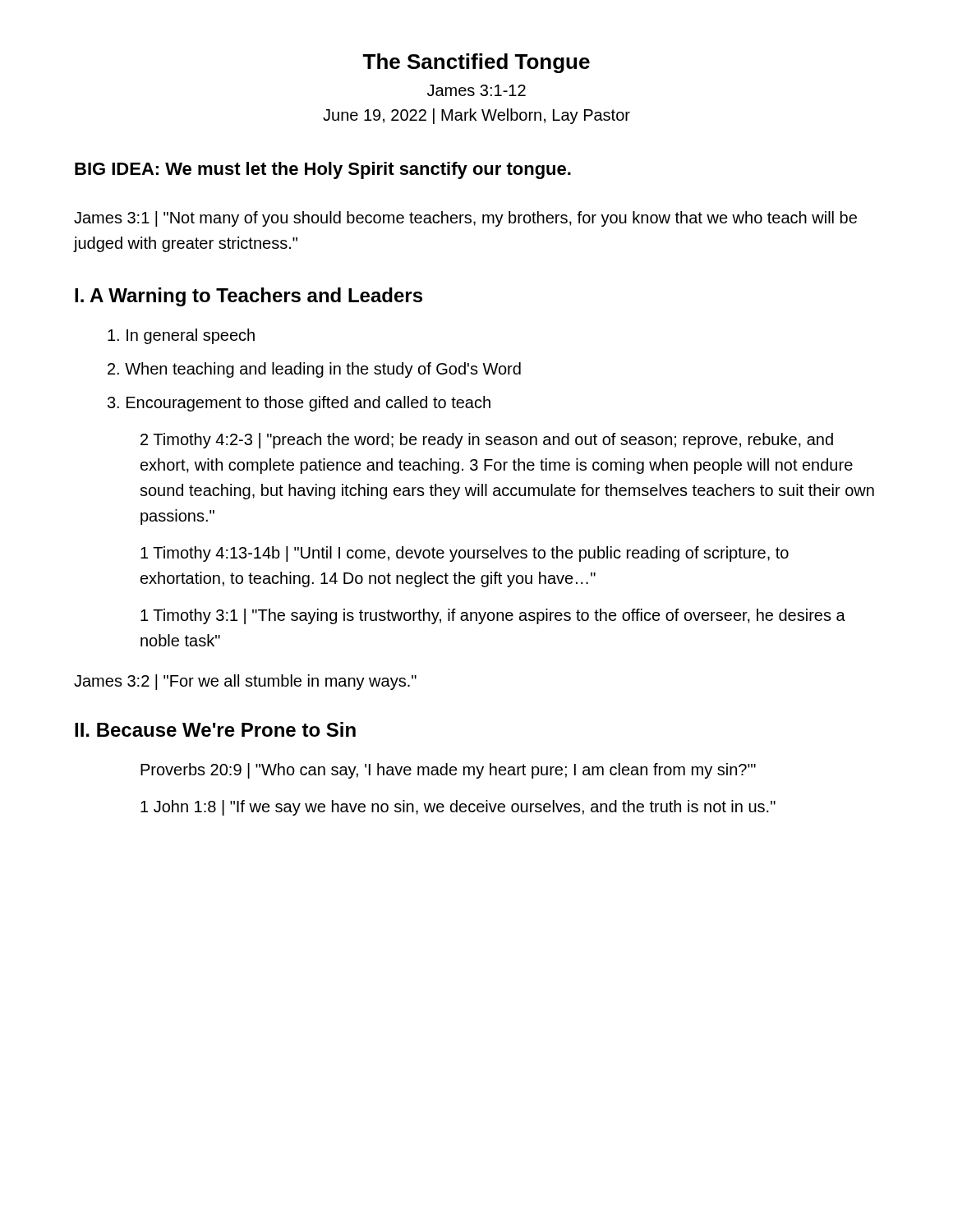Point to the text block starting "1 John 1:8 | "If we say"
The height and width of the screenshot is (1232, 953).
click(458, 807)
